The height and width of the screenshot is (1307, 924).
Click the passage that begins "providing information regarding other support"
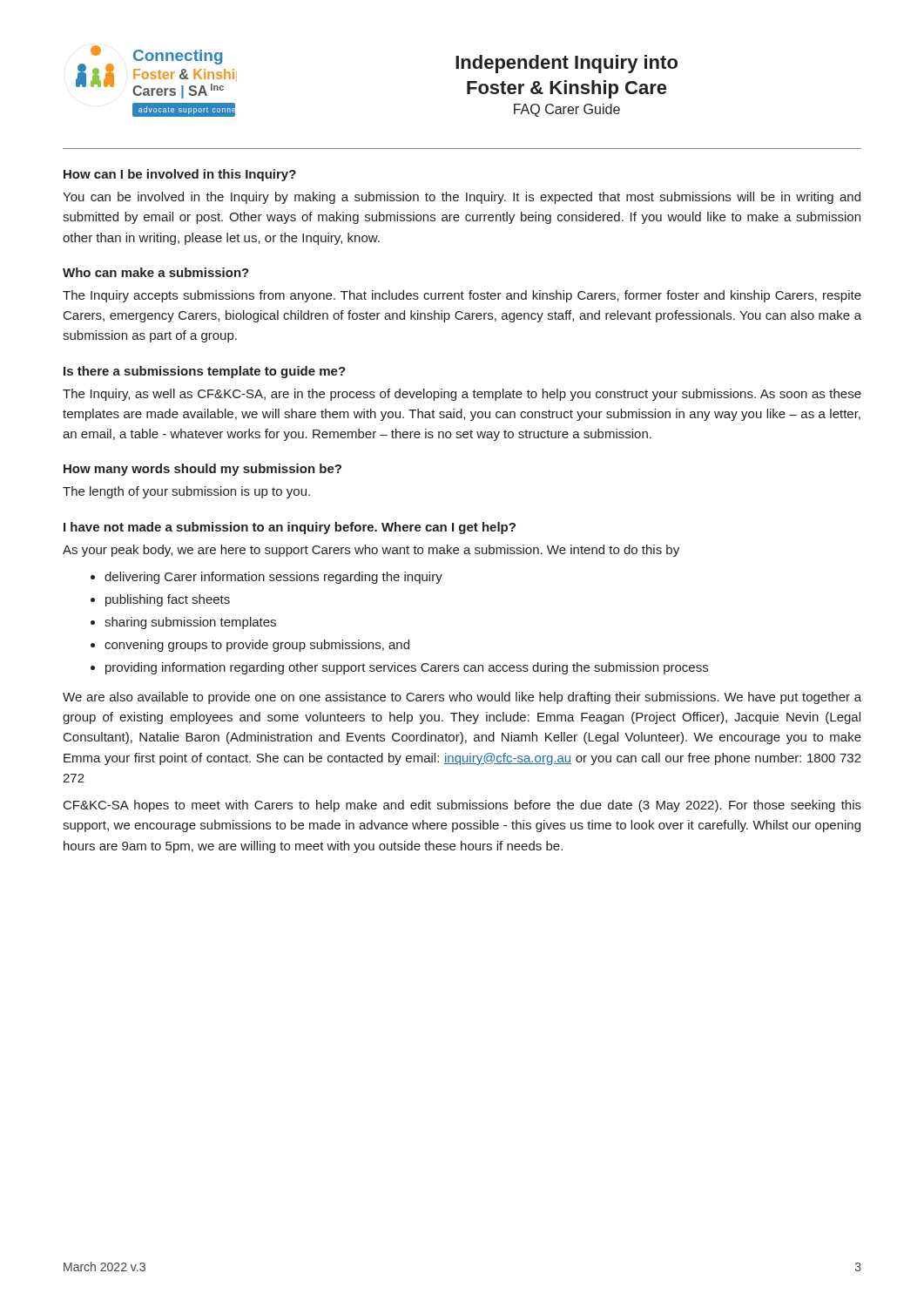(x=407, y=667)
